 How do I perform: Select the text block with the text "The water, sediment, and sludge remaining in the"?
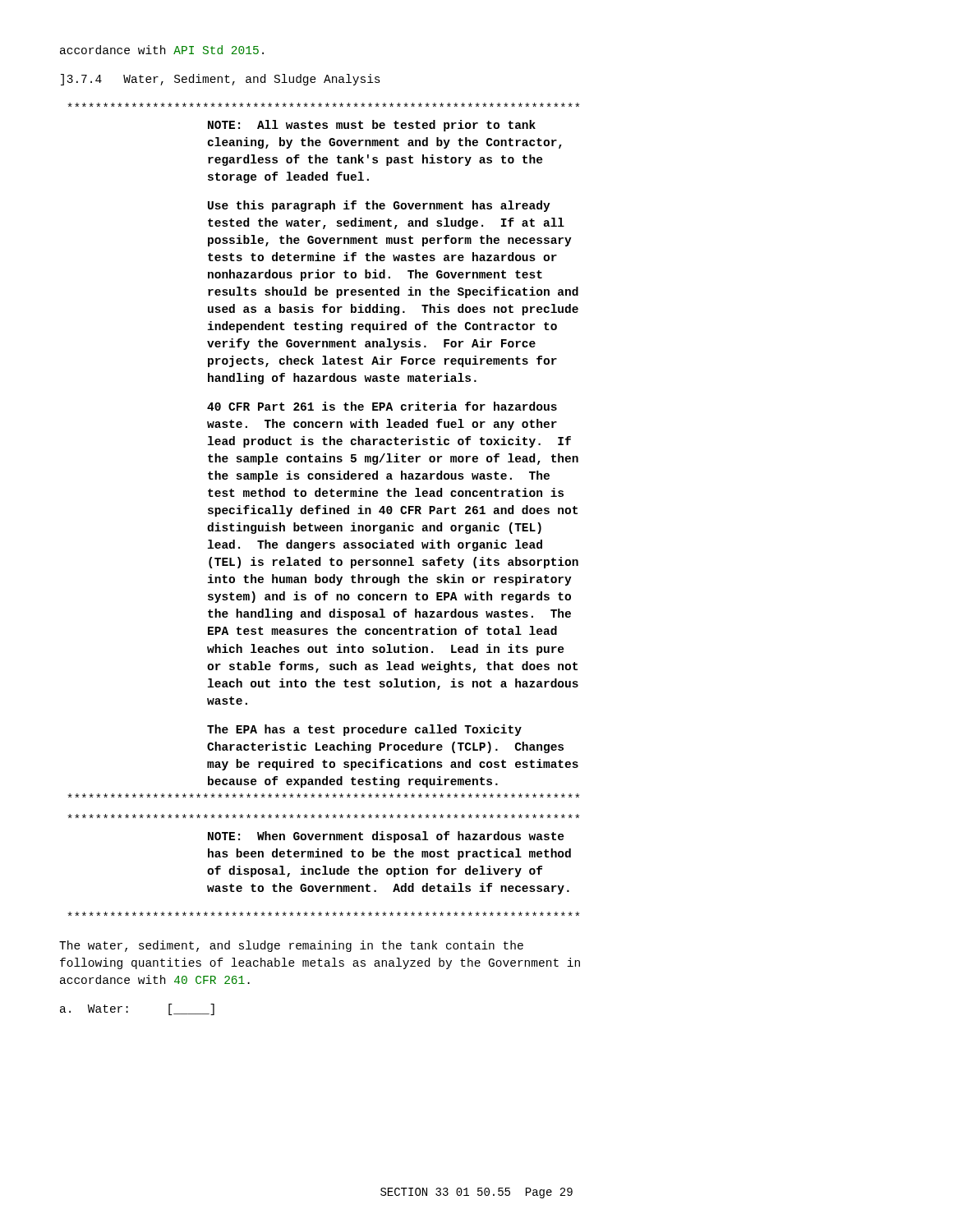(320, 963)
